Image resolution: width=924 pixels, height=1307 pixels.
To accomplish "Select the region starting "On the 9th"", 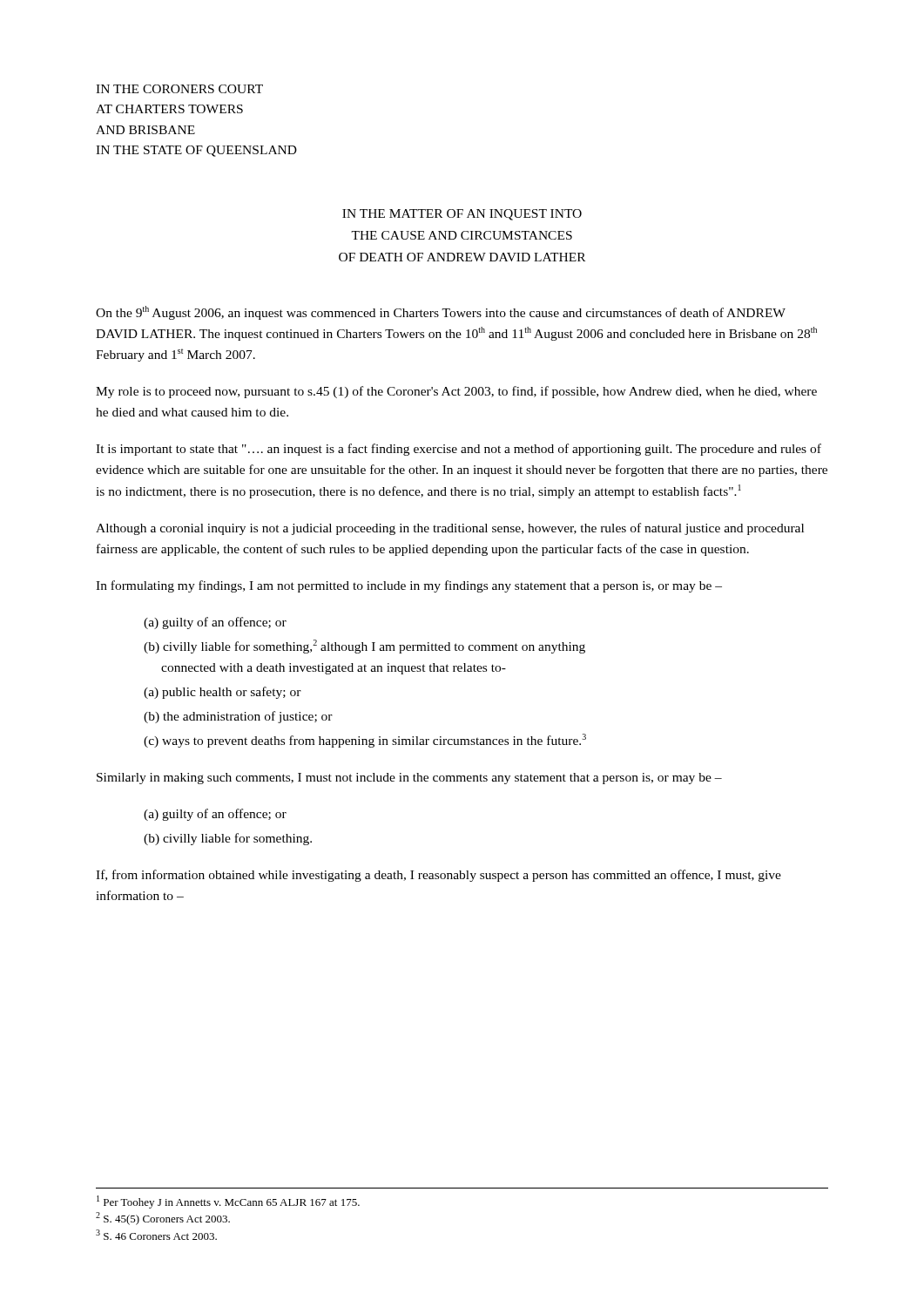I will tap(457, 333).
